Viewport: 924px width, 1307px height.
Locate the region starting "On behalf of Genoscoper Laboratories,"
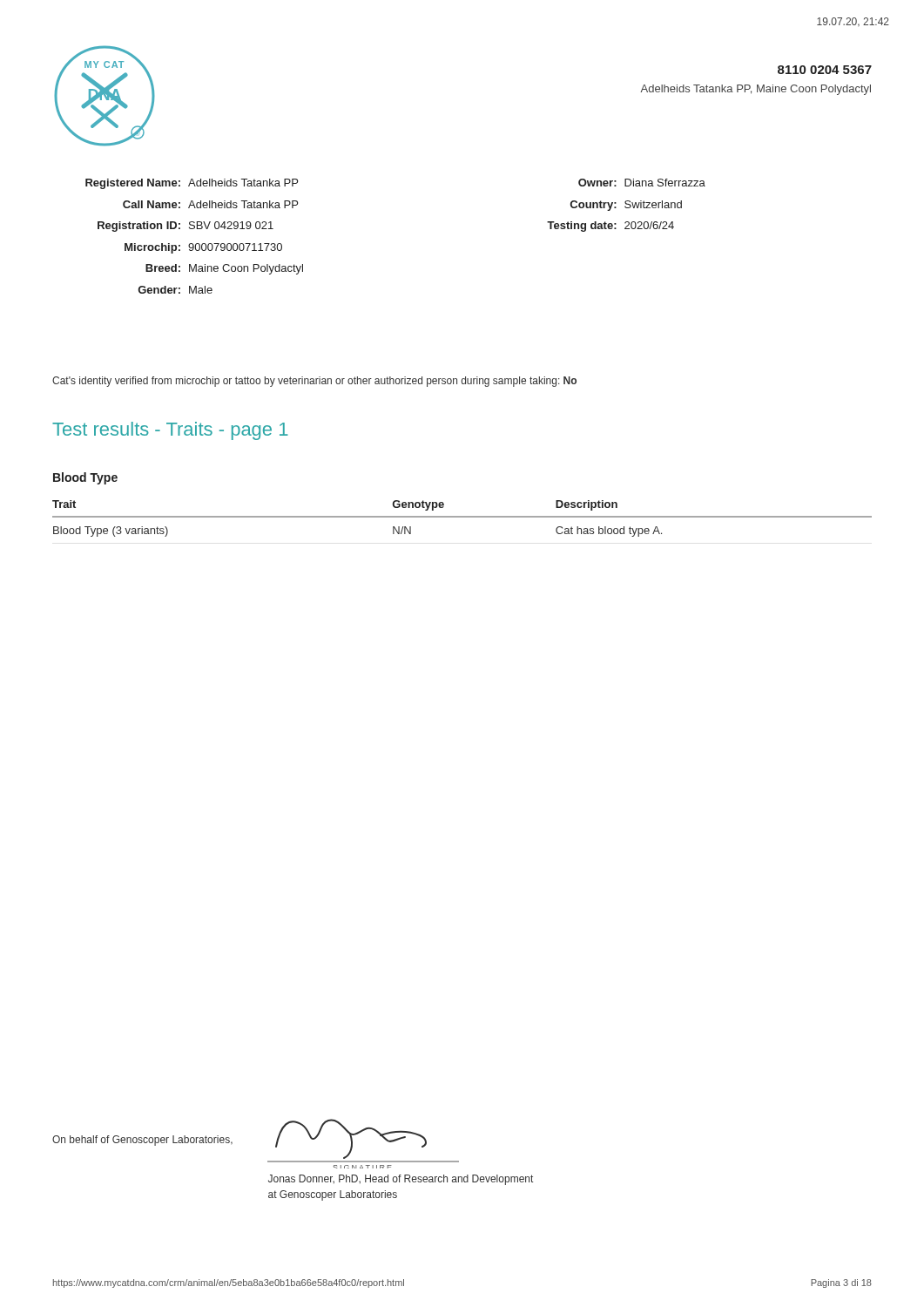143,1140
